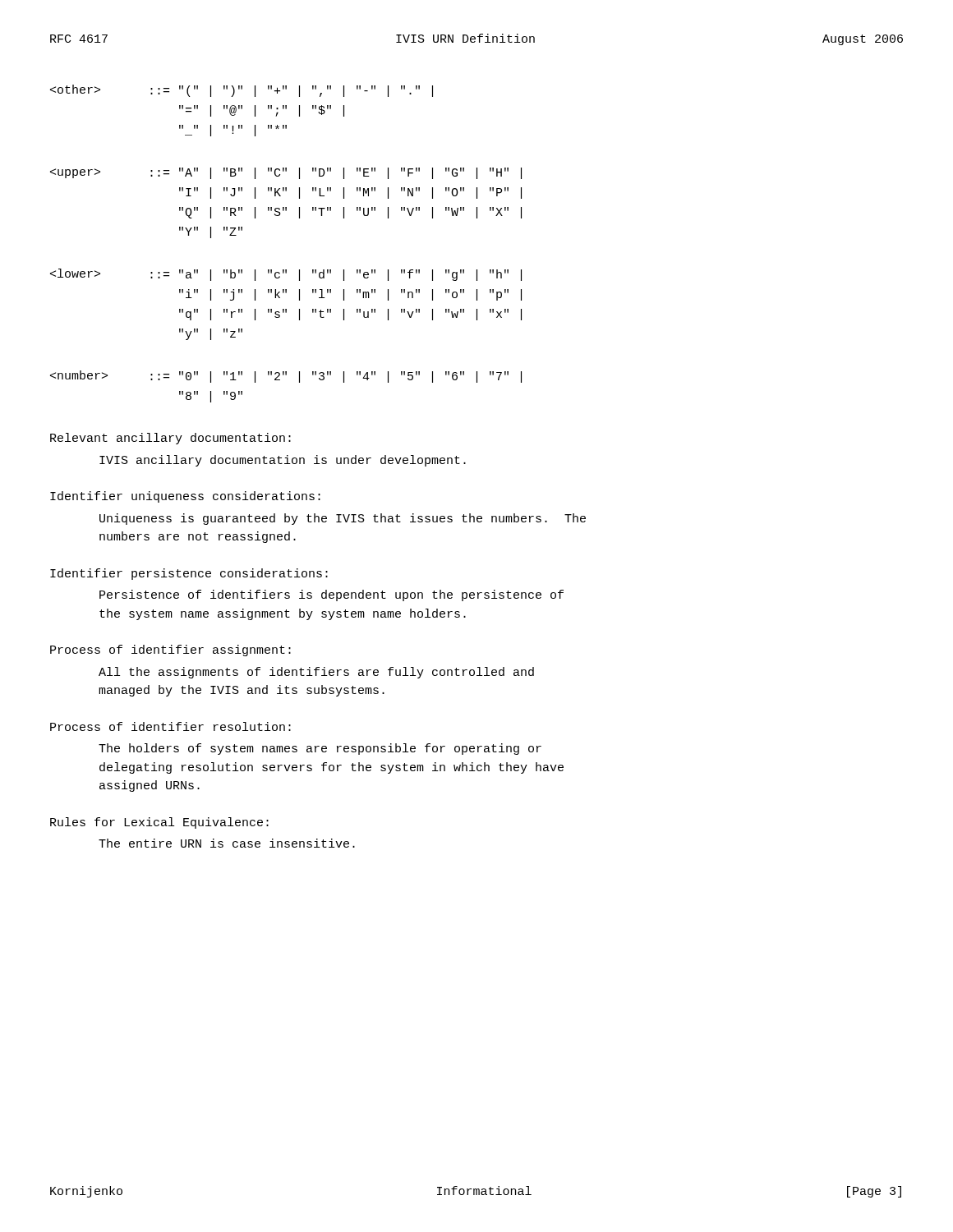Locate the text starting "IVIS ancillary documentation is under development."
This screenshot has height=1232, width=953.
point(283,461)
